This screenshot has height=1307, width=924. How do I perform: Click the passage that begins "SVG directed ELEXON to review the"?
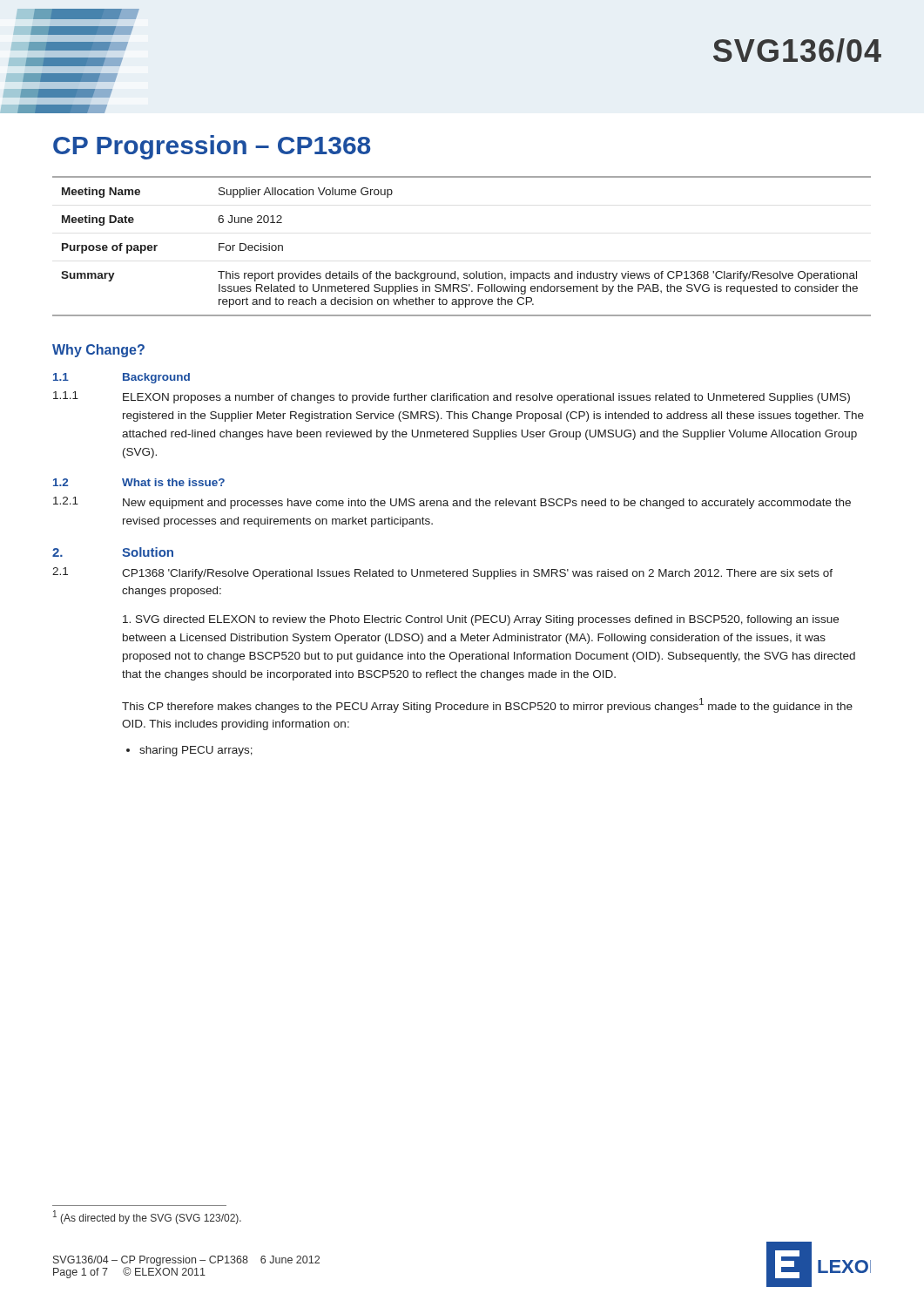pos(489,647)
